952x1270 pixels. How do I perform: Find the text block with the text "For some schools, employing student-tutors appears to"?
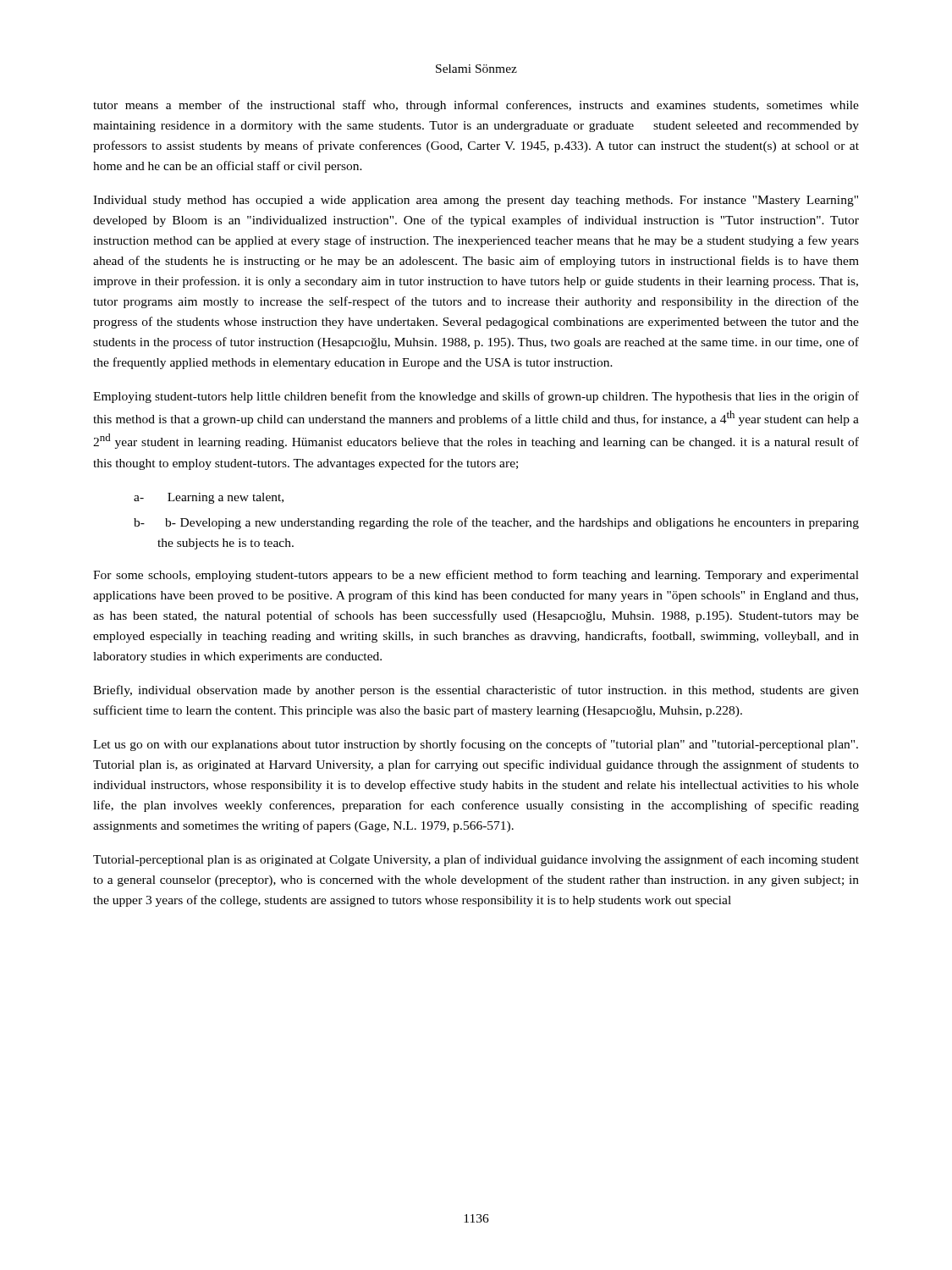pos(476,615)
